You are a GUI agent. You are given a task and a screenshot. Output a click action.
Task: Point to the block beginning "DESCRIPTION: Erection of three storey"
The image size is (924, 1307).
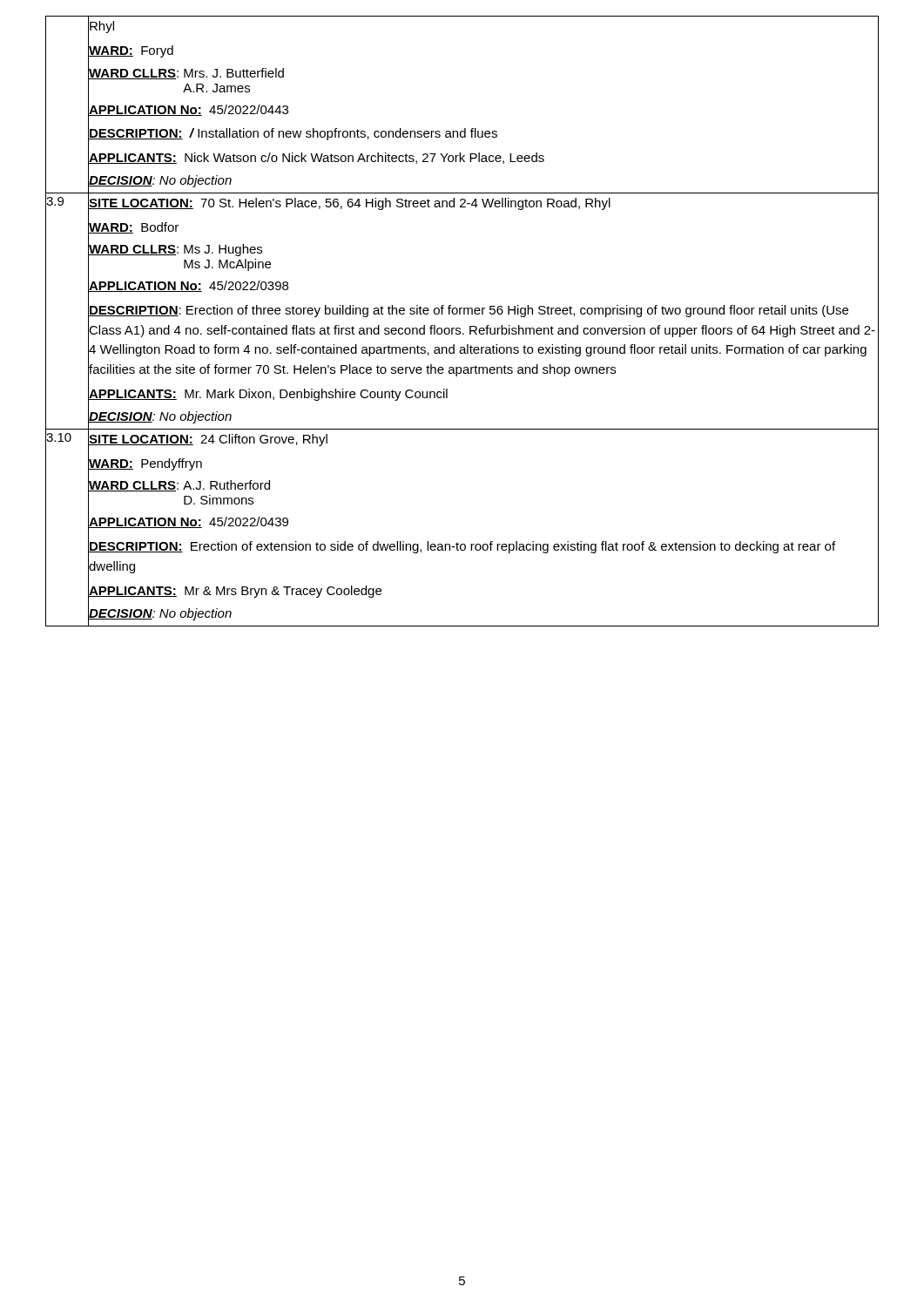[482, 339]
